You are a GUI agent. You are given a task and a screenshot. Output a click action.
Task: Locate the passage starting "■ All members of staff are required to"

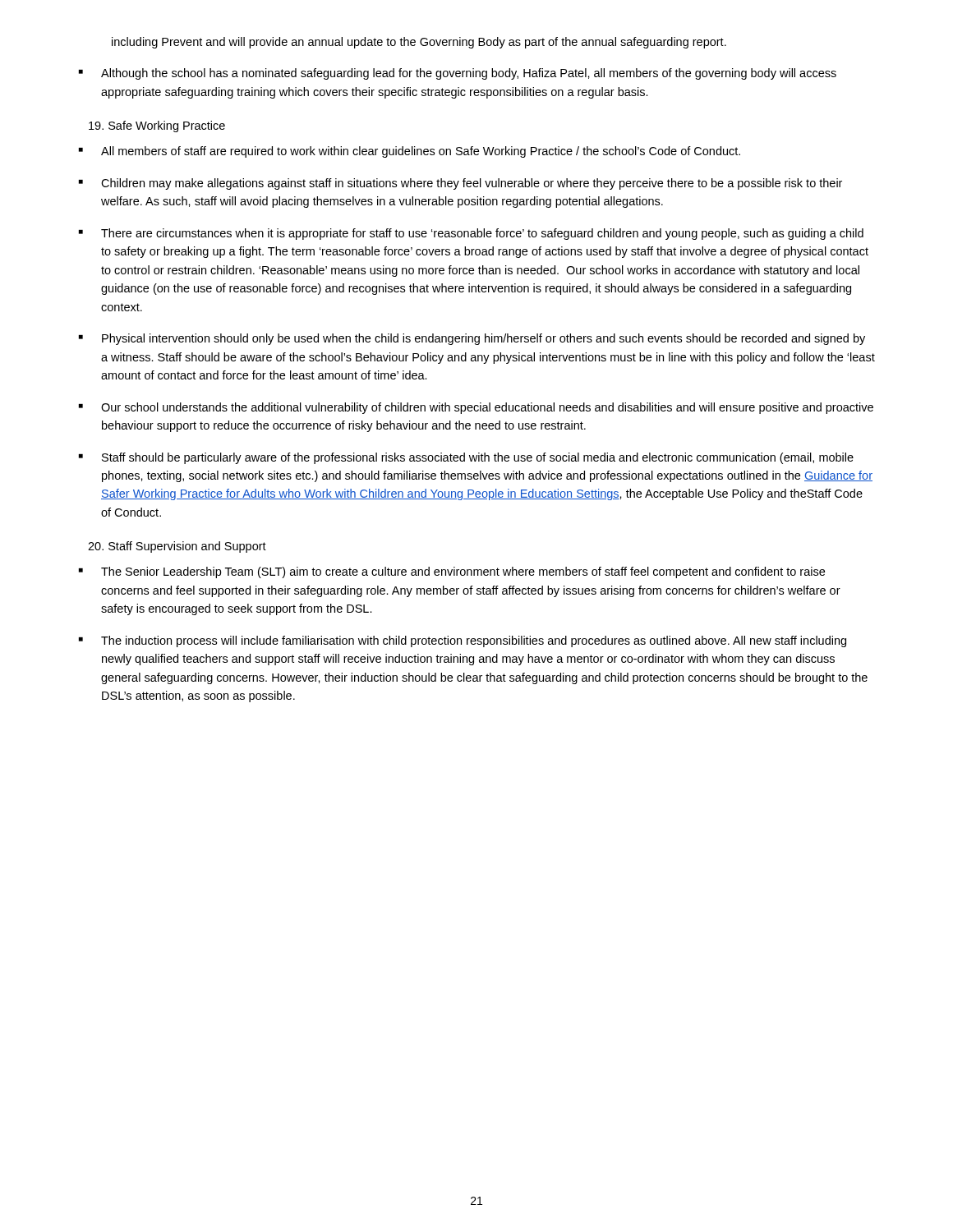coord(476,152)
